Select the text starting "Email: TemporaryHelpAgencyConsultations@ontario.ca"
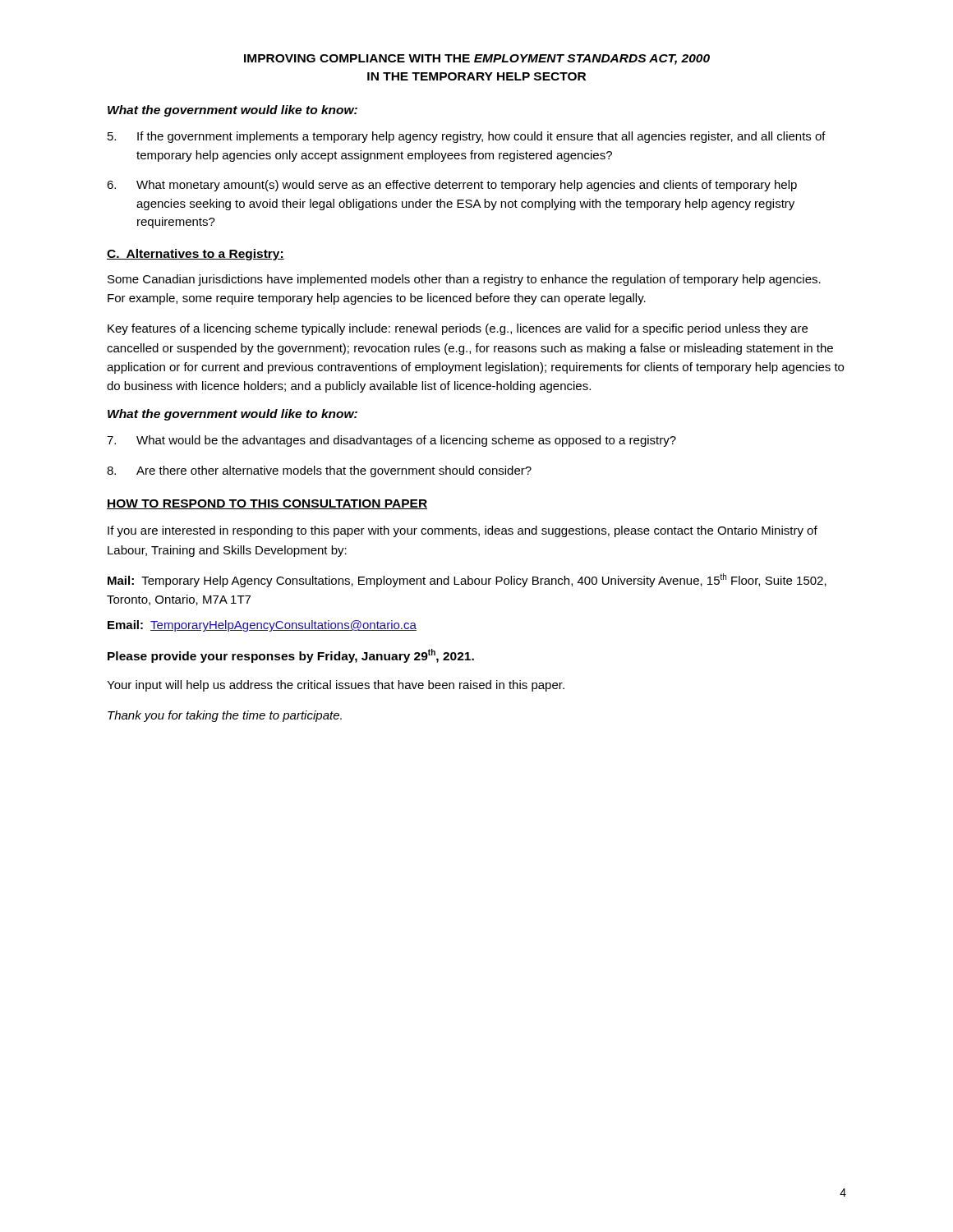Viewport: 953px width, 1232px height. pos(262,625)
